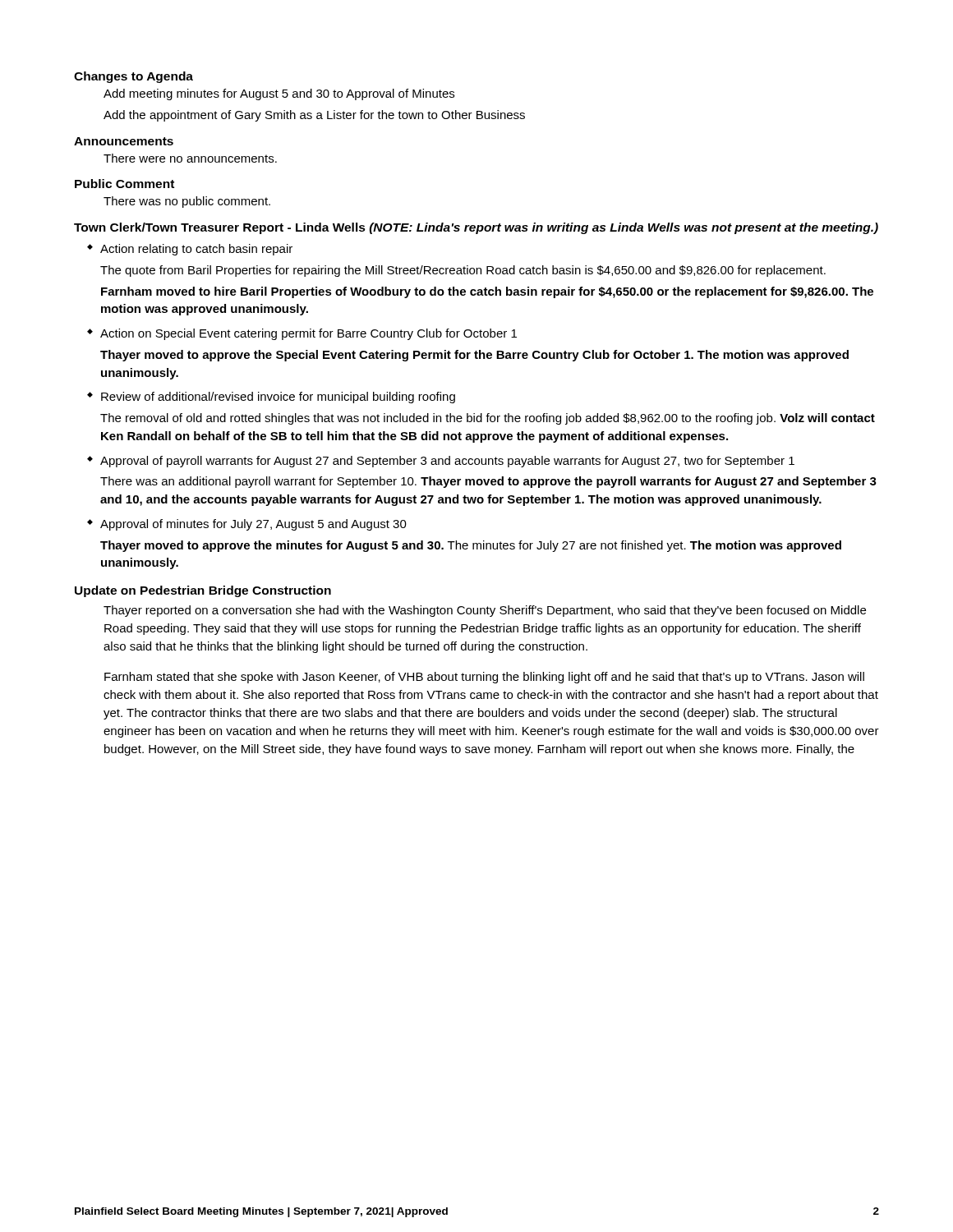Navigate to the text block starting "Action relating to catch"
953x1232 pixels.
click(x=490, y=279)
